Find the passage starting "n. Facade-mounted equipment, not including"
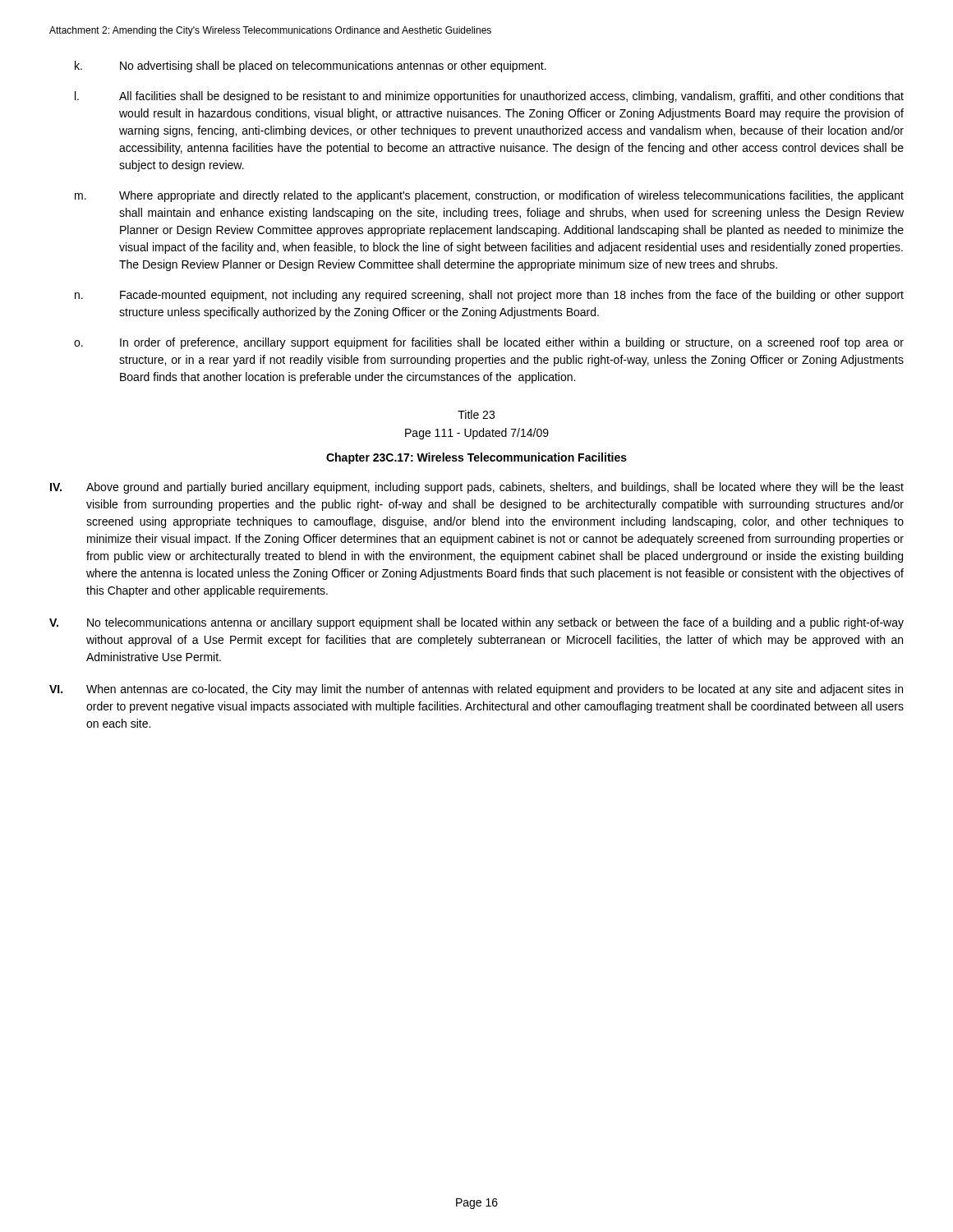The width and height of the screenshot is (953, 1232). point(476,304)
